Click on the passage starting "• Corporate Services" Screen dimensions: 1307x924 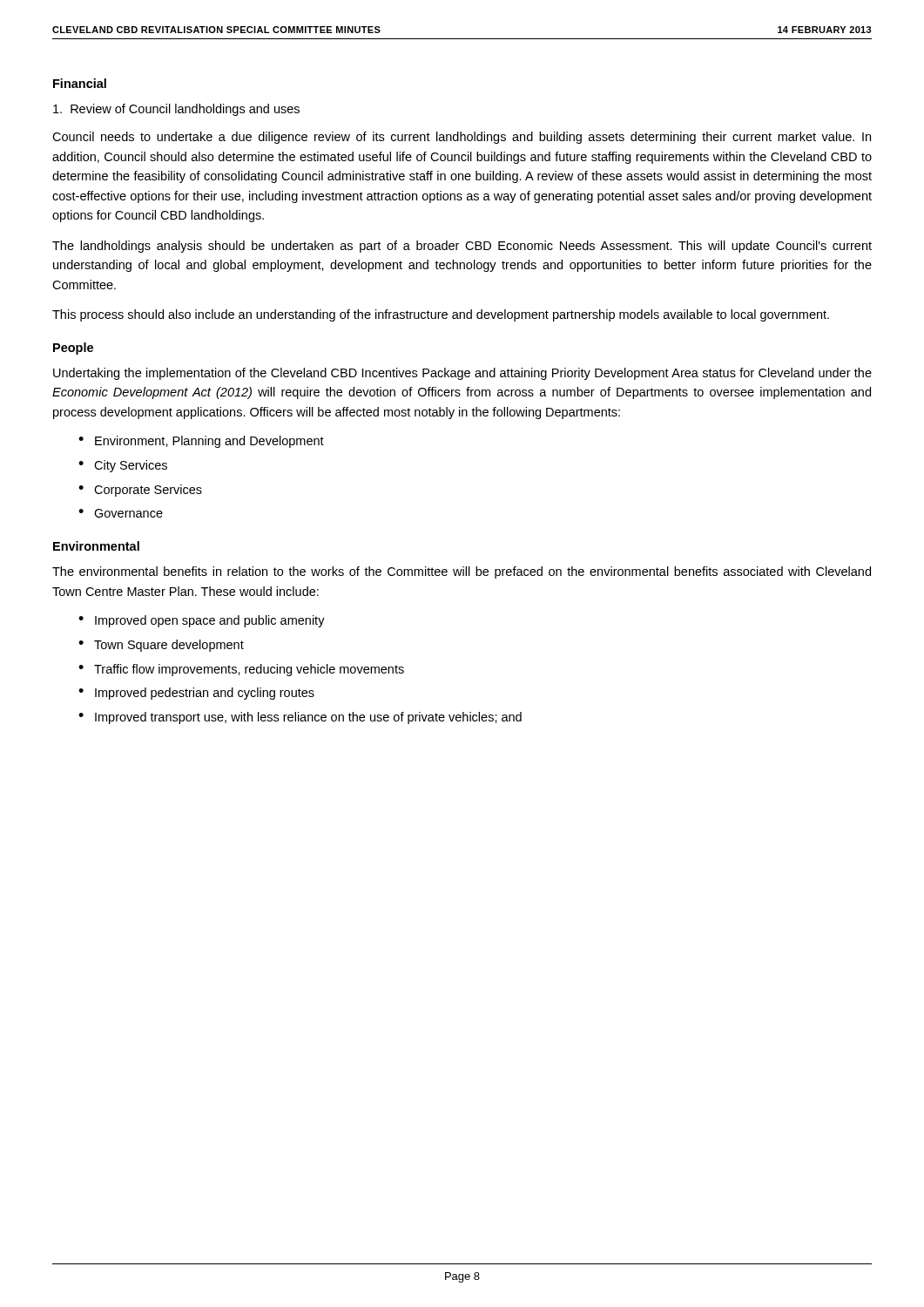(x=140, y=491)
